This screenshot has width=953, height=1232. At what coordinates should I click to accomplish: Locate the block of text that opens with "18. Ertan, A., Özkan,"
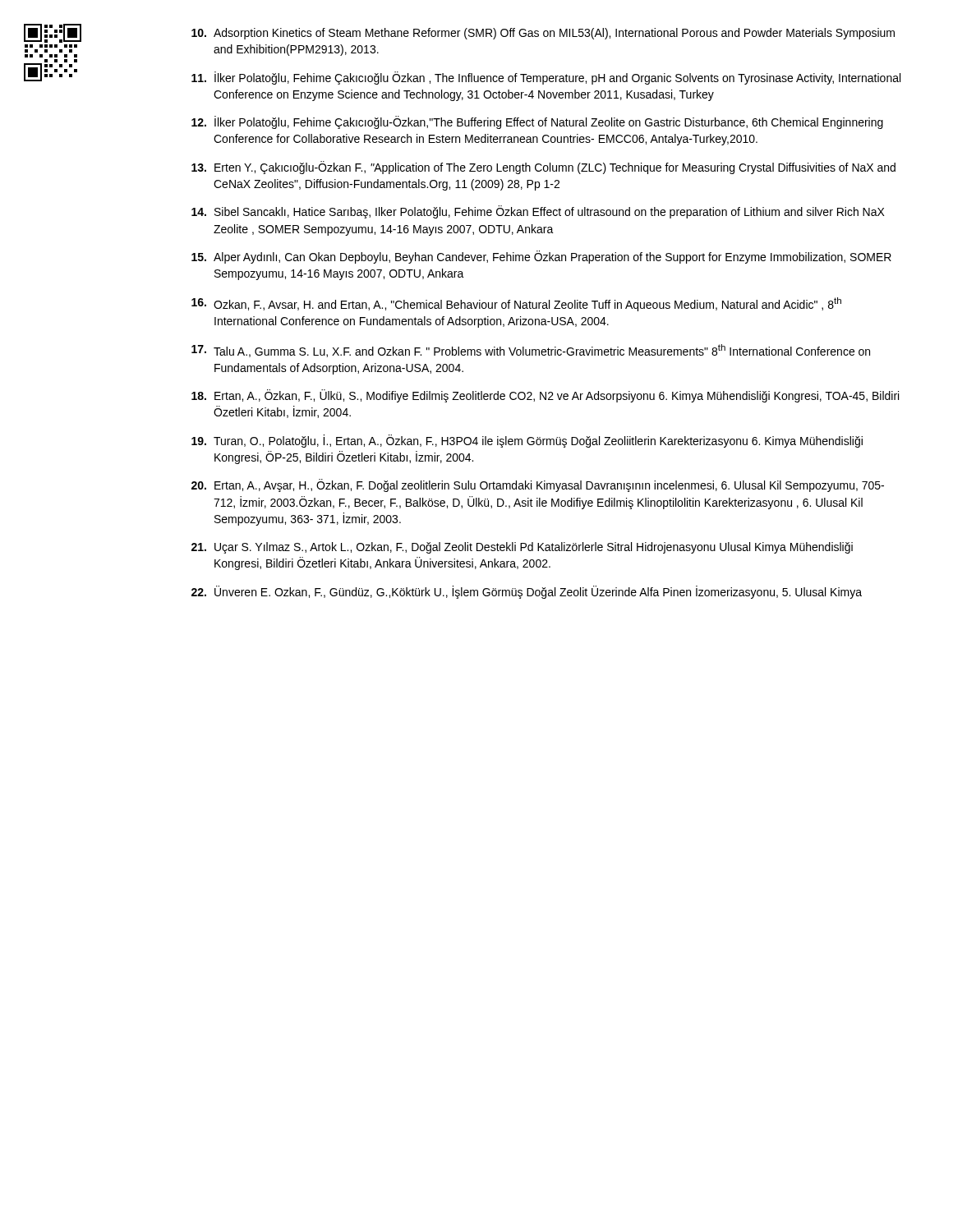542,404
